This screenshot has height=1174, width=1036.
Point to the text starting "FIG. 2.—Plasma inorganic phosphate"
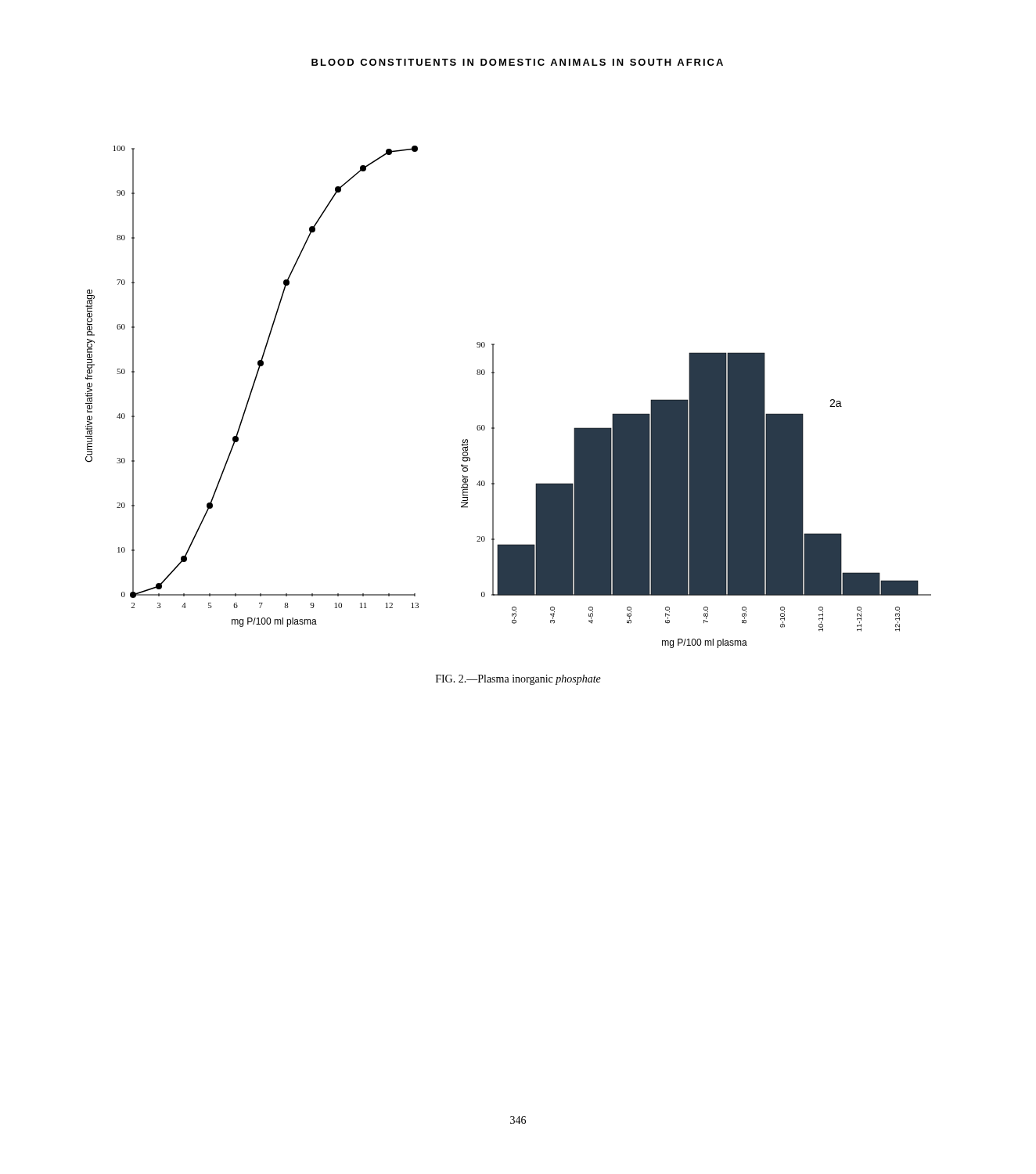click(518, 679)
